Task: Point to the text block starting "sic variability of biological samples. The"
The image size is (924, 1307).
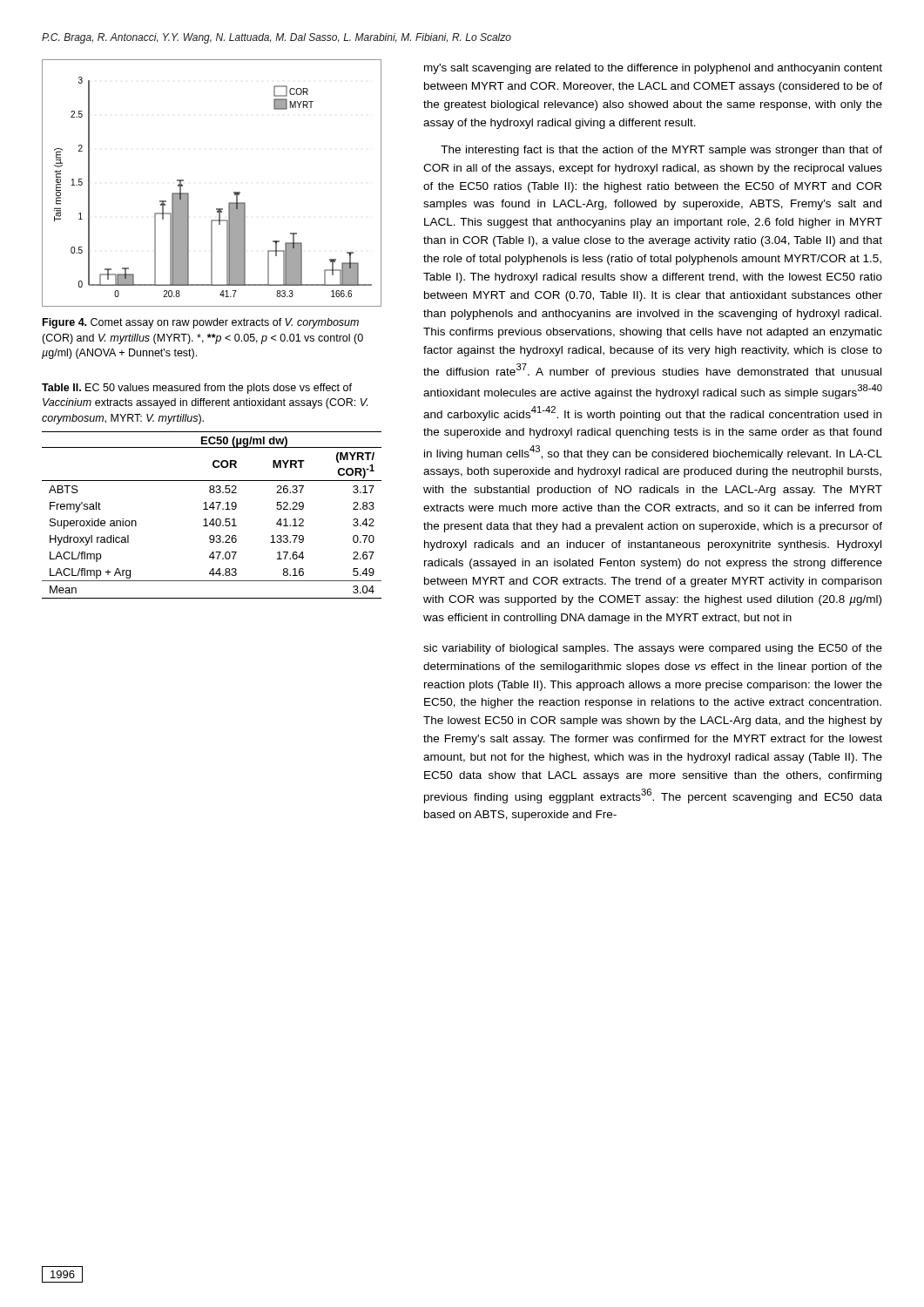Action: pyautogui.click(x=653, y=731)
